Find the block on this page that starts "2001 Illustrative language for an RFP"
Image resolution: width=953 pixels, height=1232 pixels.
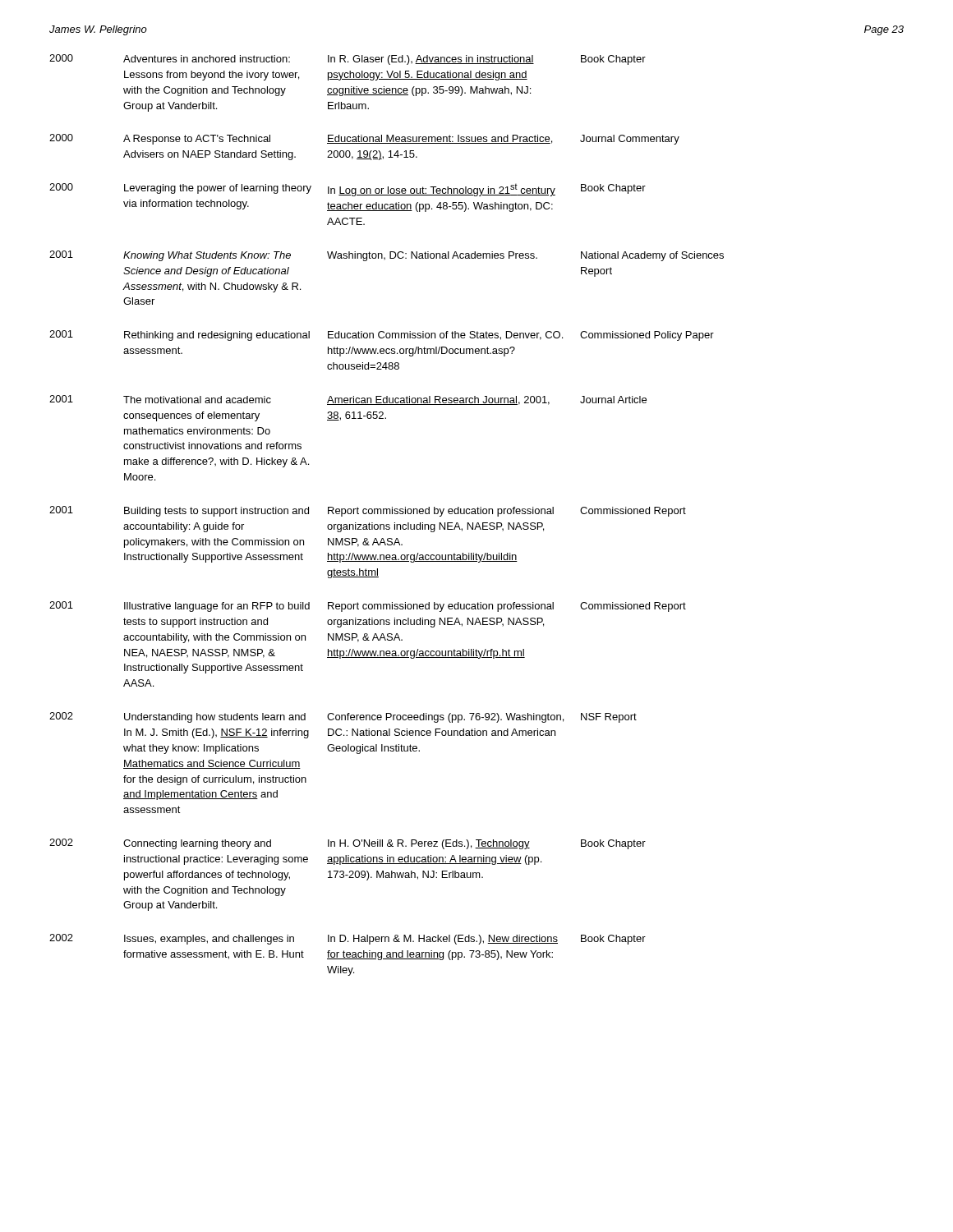tap(389, 645)
